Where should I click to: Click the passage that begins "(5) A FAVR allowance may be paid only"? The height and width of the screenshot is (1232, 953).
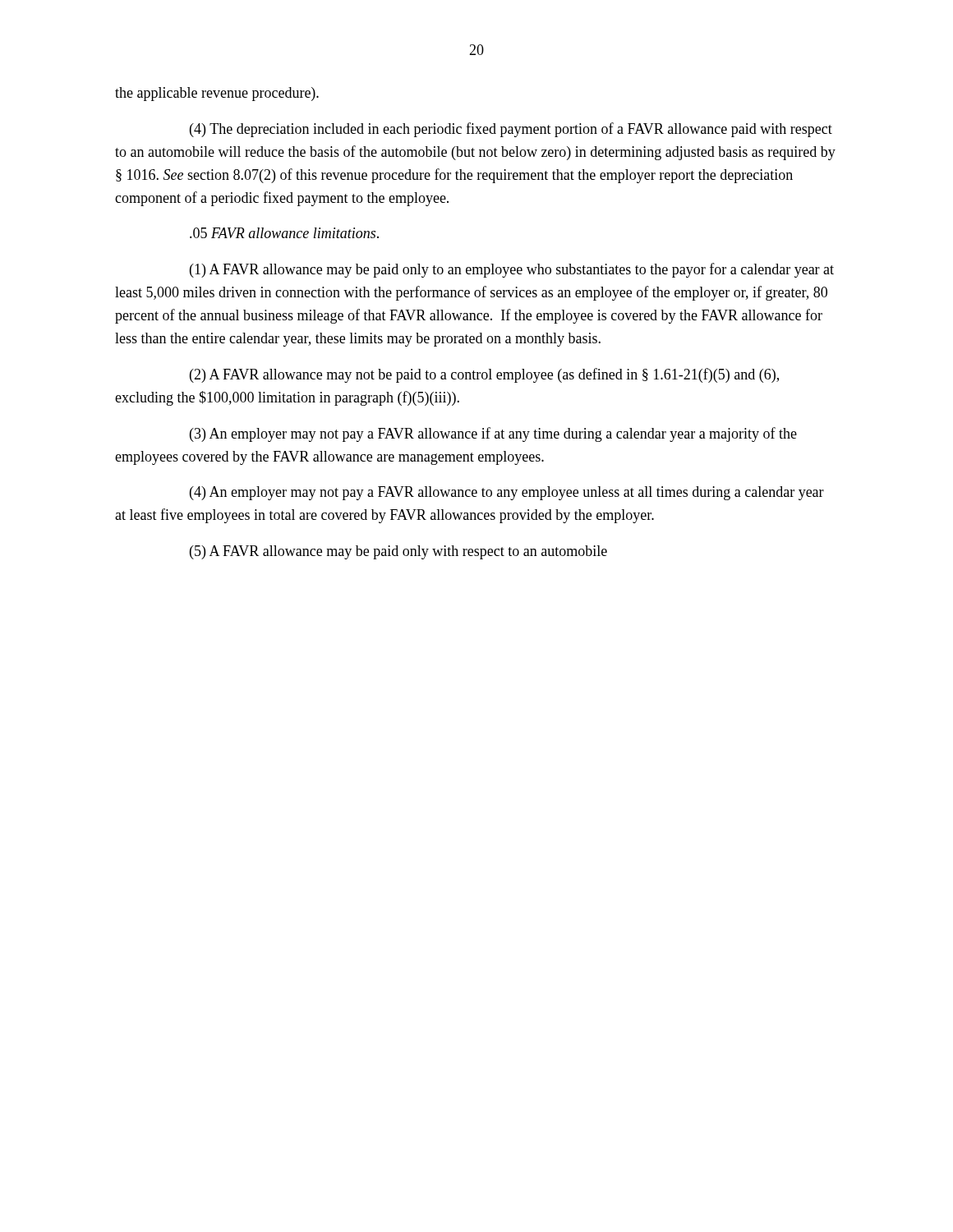476,552
